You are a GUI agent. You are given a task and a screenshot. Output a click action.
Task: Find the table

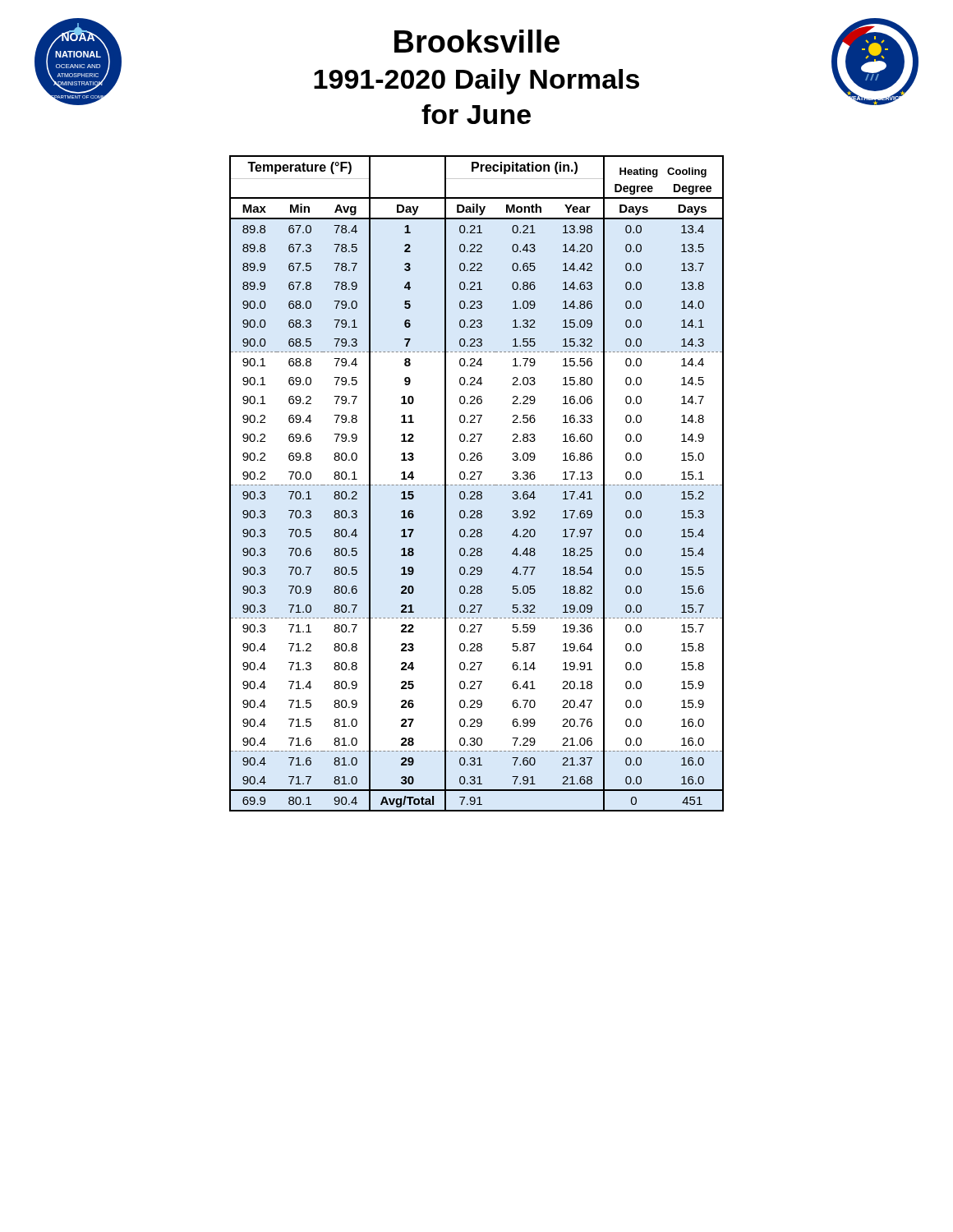point(476,483)
